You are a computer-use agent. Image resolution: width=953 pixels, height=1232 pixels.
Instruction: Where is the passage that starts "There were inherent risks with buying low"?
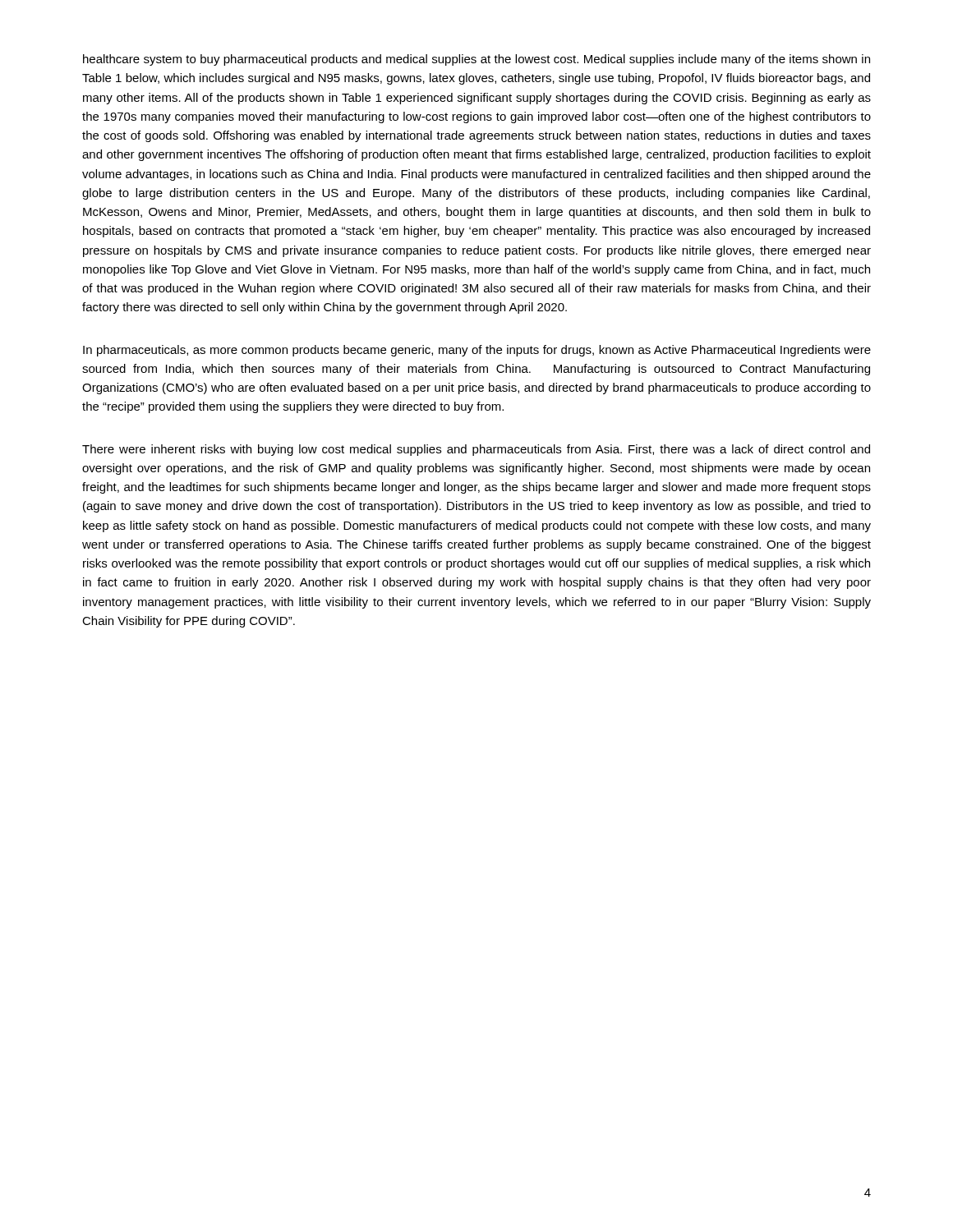476,534
